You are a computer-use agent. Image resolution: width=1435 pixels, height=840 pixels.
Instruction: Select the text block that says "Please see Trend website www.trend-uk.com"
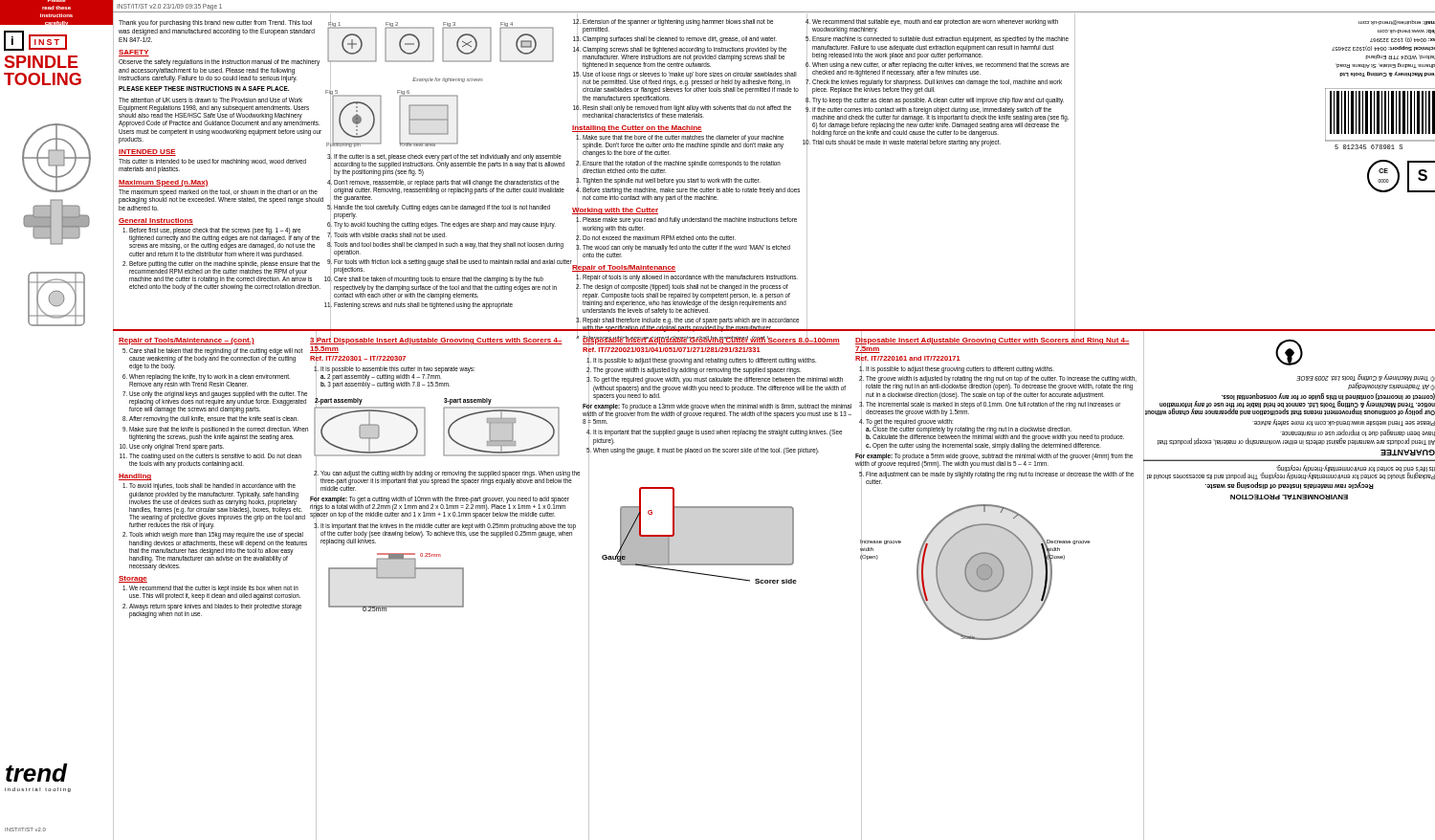coord(1344,423)
